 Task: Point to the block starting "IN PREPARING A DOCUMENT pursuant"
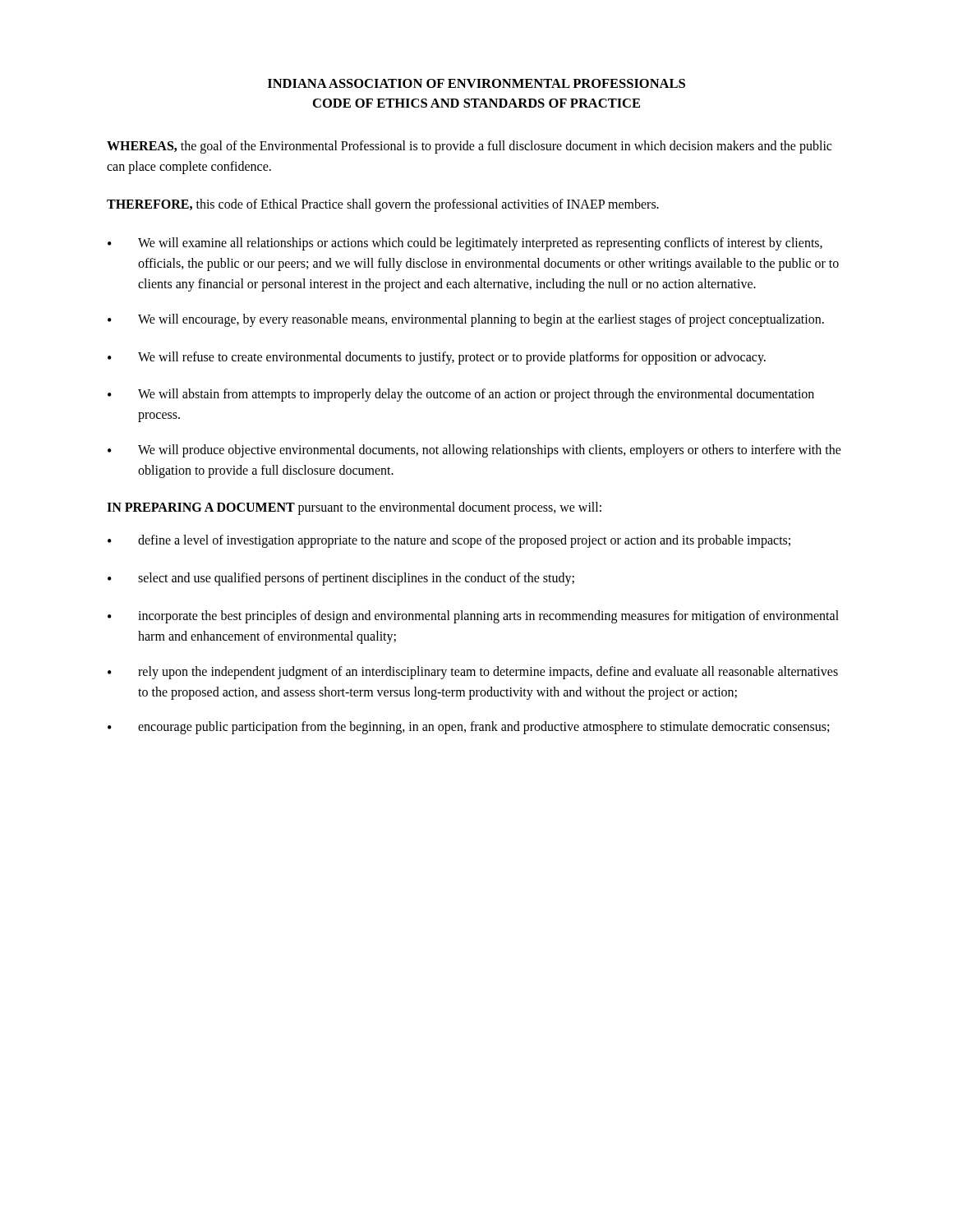(355, 507)
